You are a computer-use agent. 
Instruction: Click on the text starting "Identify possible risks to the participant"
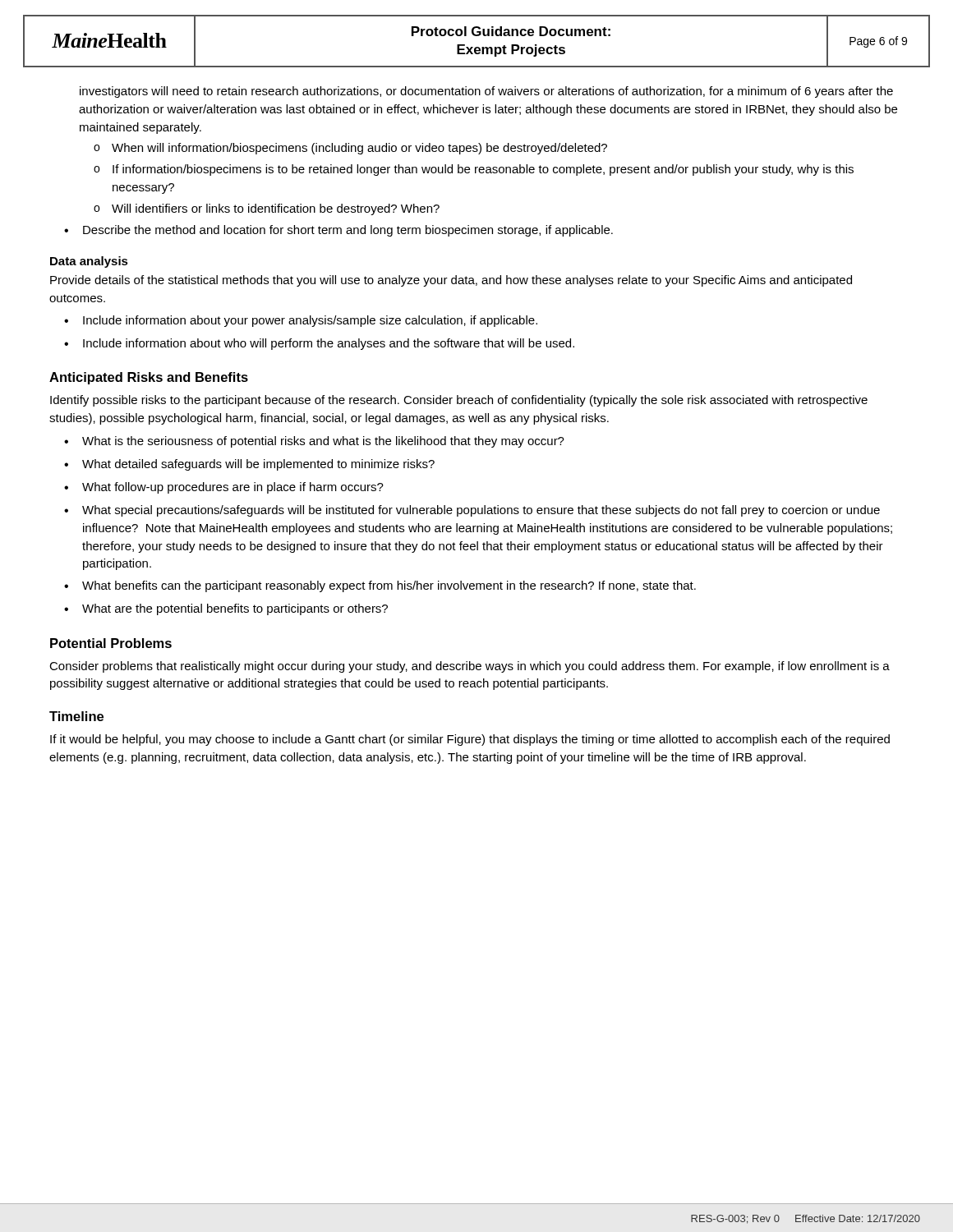tap(476, 409)
